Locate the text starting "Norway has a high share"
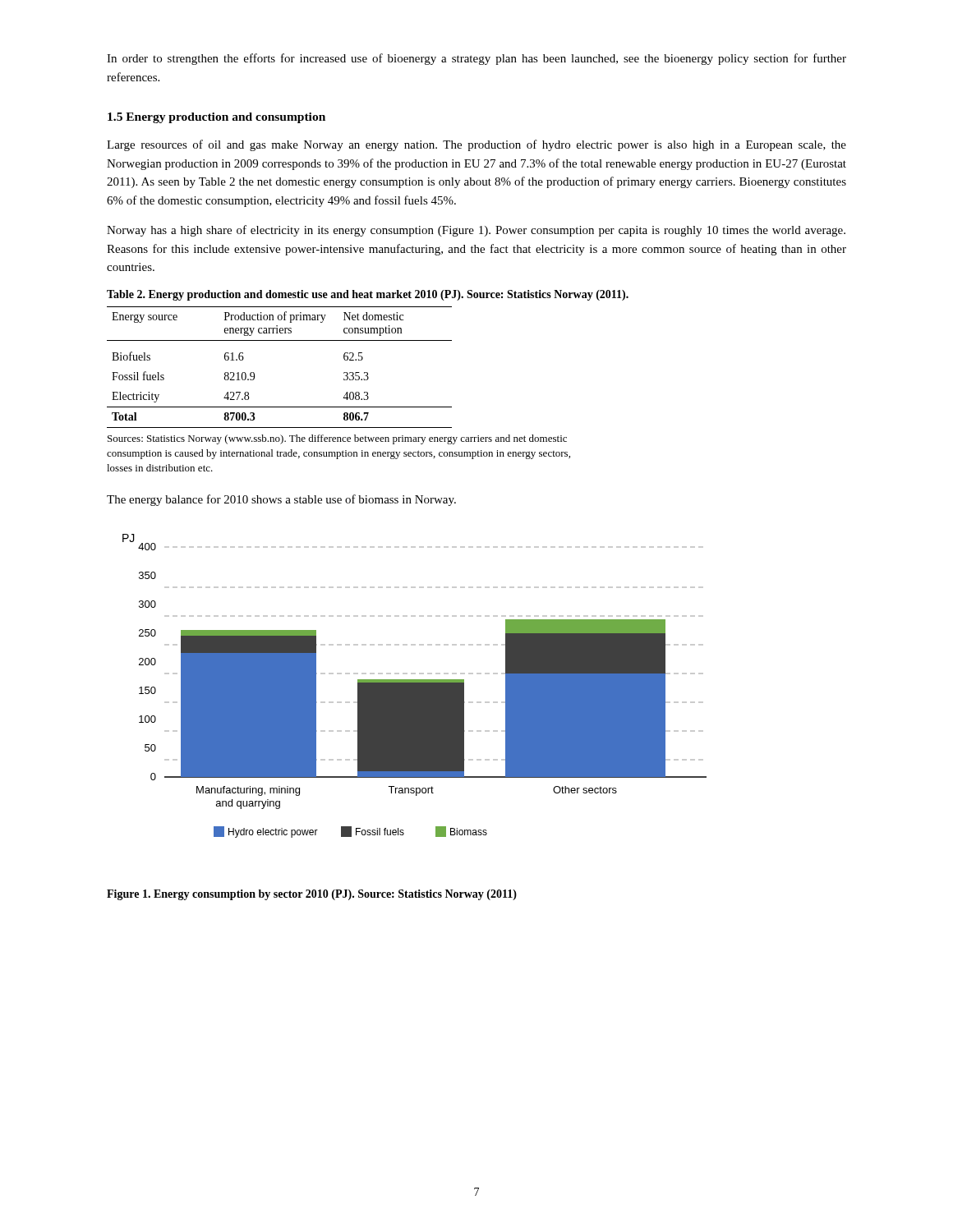The image size is (953, 1232). [x=476, y=248]
